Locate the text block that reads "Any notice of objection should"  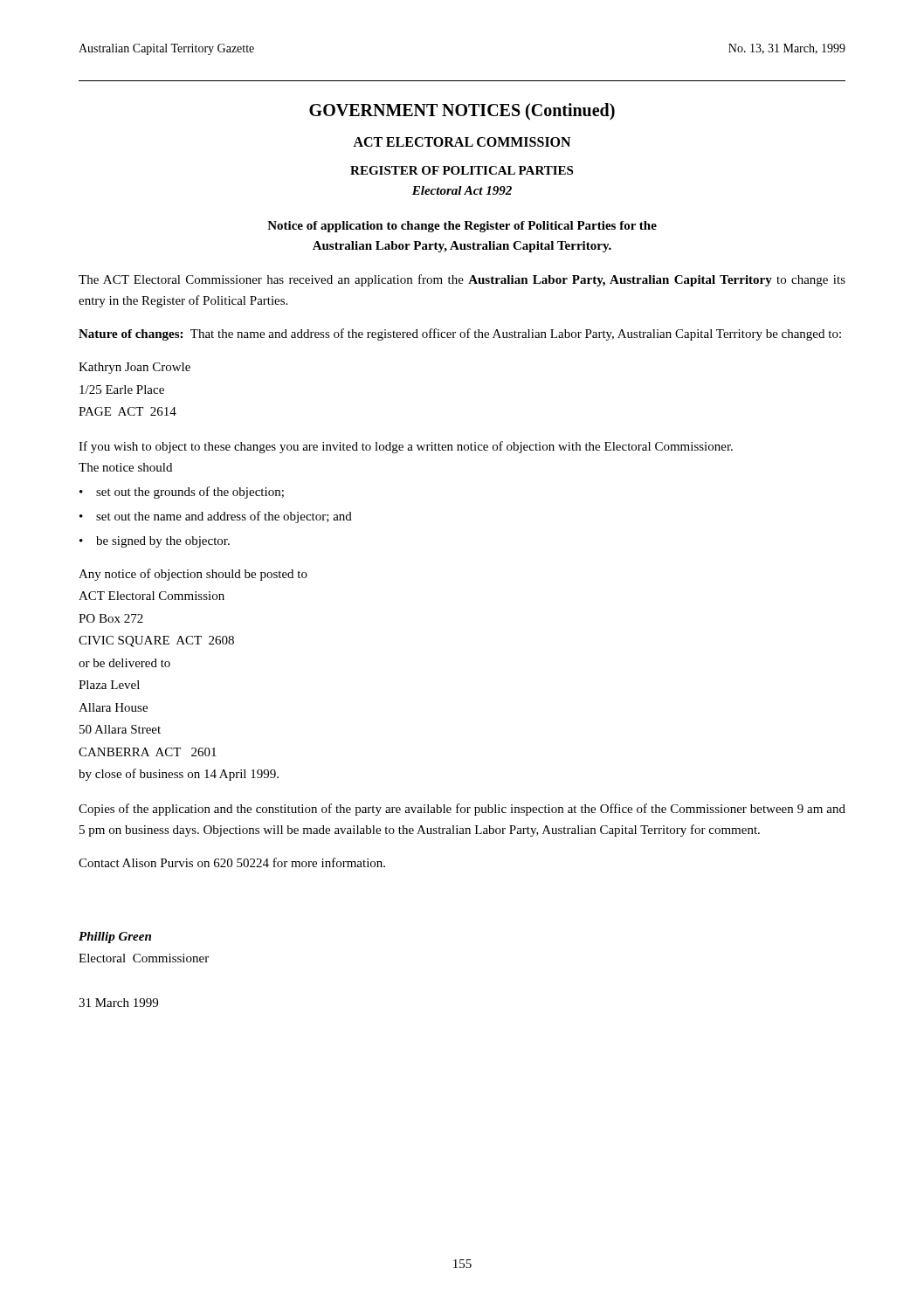coord(193,575)
